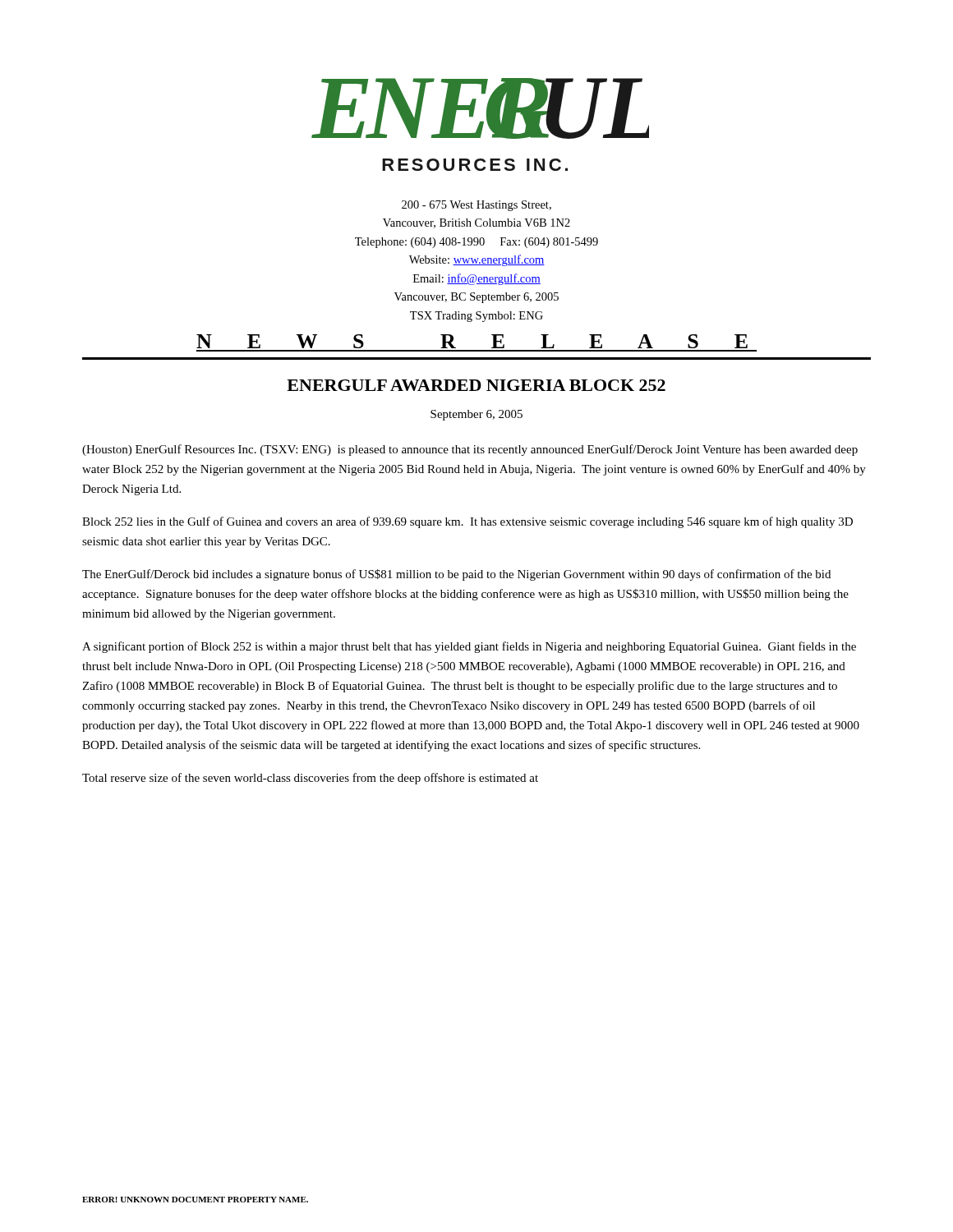Locate the text "ENERGULF AWARDED NIGERIA BLOCK 252"
This screenshot has height=1232, width=953.
click(x=476, y=385)
